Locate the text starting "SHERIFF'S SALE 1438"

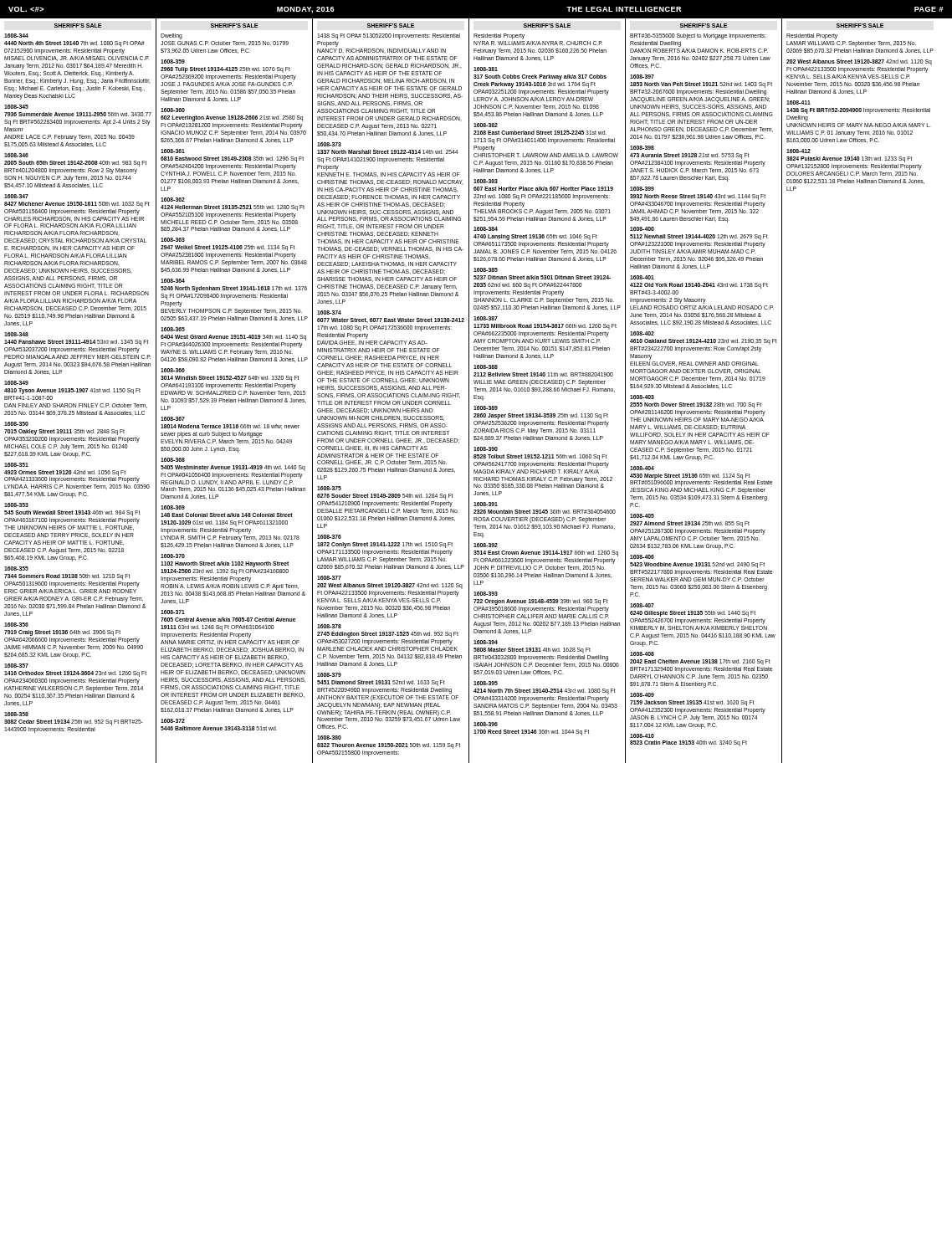click(391, 389)
